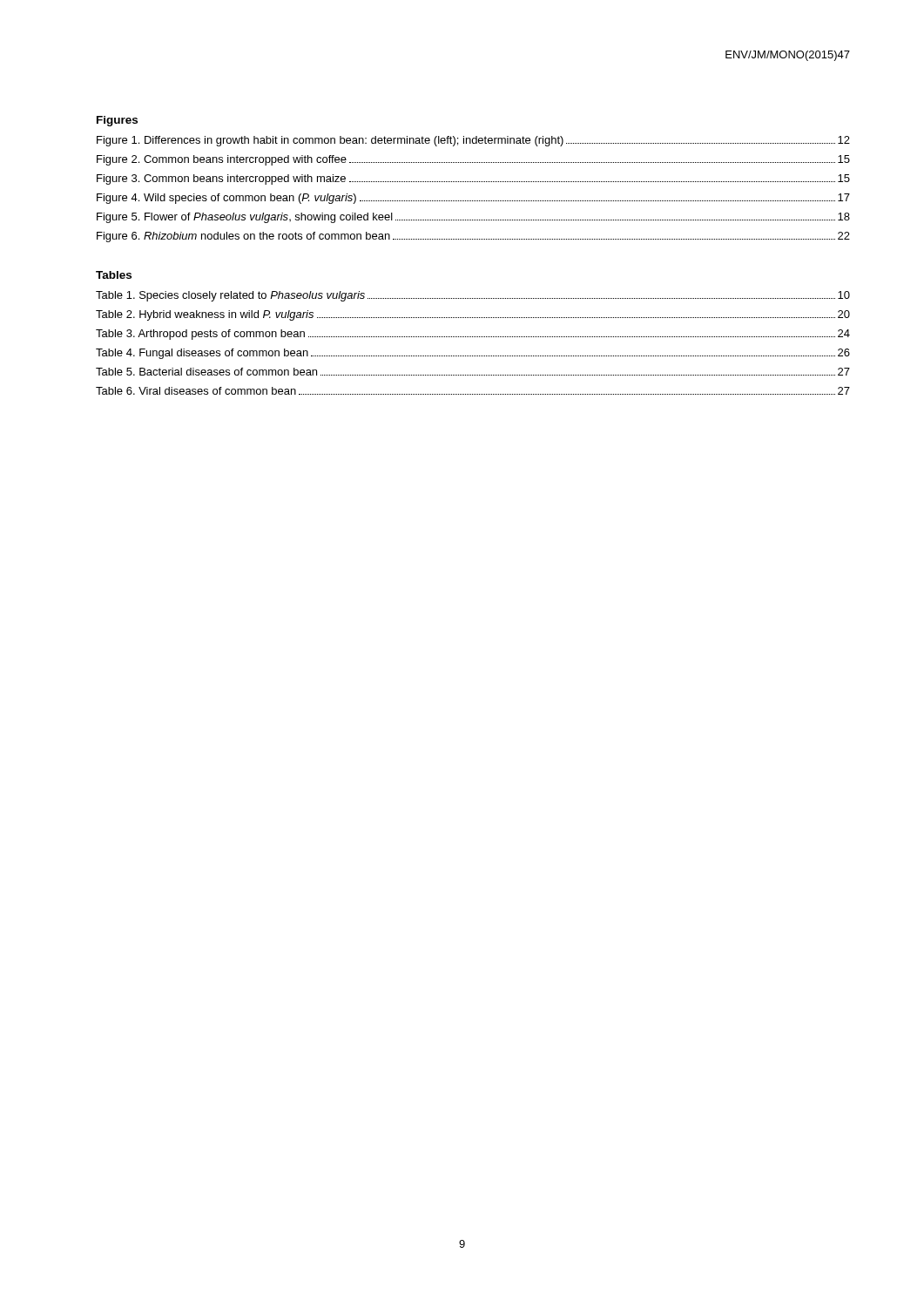Select the element starting "Figure 2. Common beans intercropped with coffee 15"
The height and width of the screenshot is (1307, 924).
click(x=473, y=159)
